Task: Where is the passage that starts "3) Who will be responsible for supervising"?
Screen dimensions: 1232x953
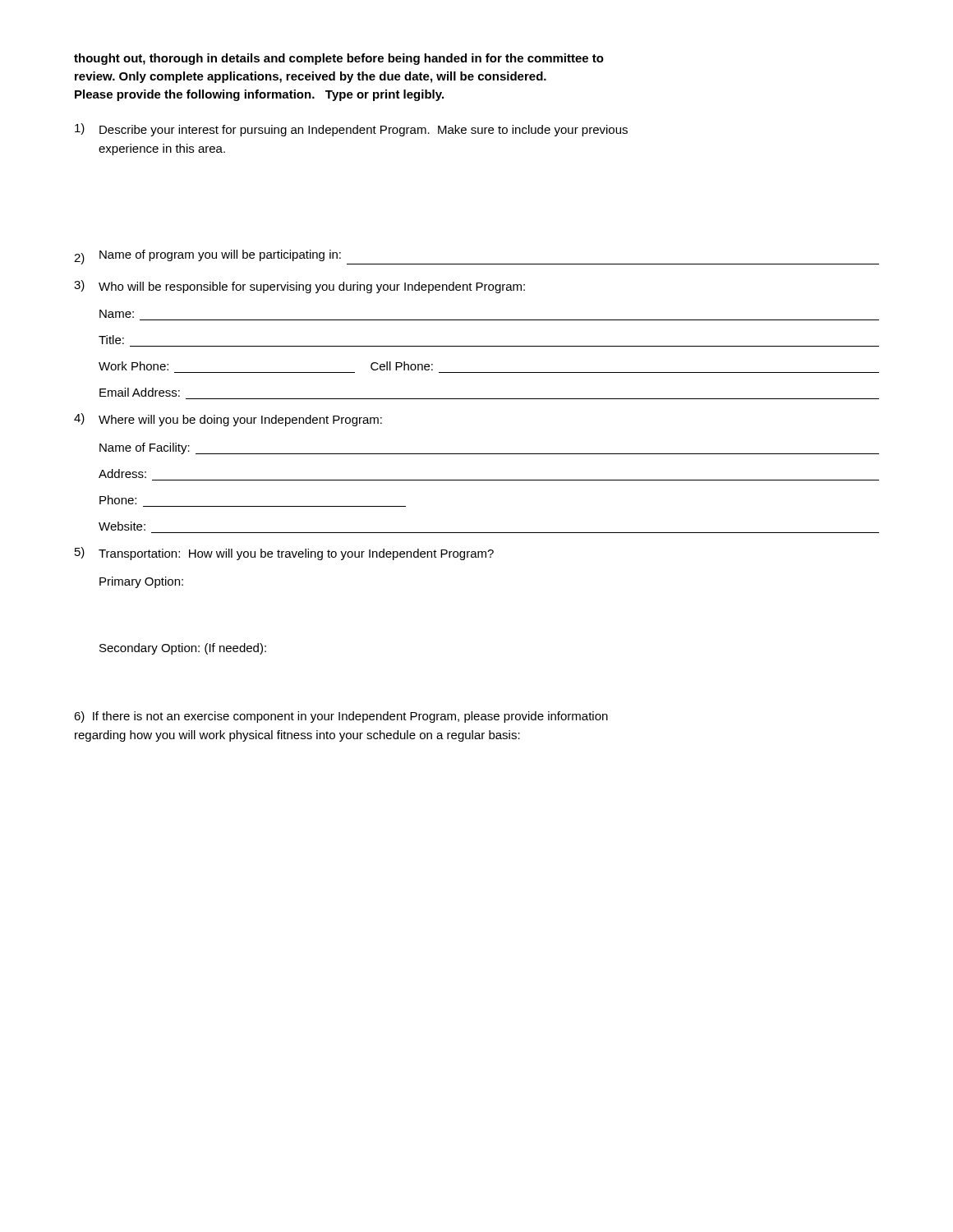Action: pos(300,287)
